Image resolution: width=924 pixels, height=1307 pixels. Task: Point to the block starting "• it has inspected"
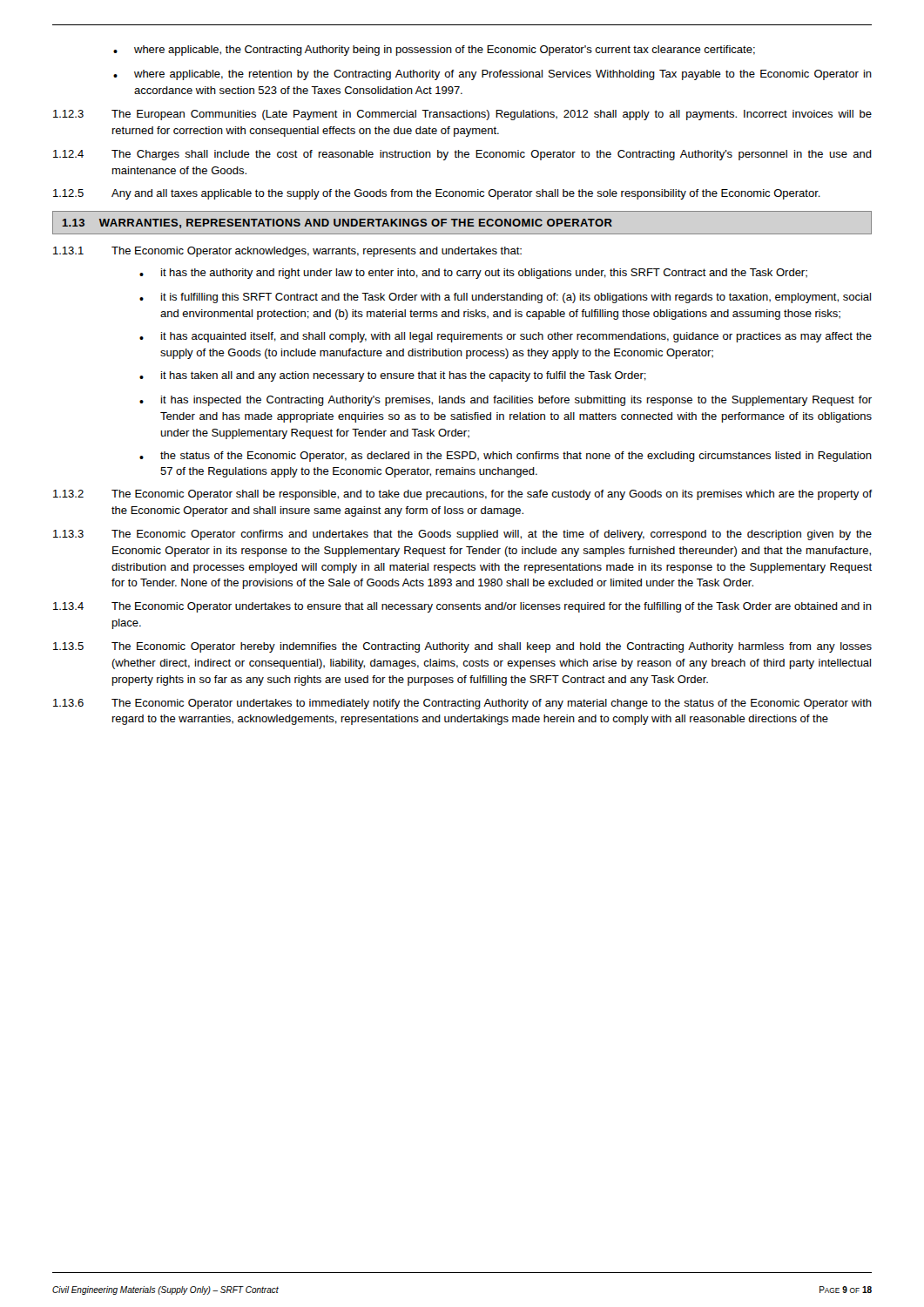coord(506,417)
